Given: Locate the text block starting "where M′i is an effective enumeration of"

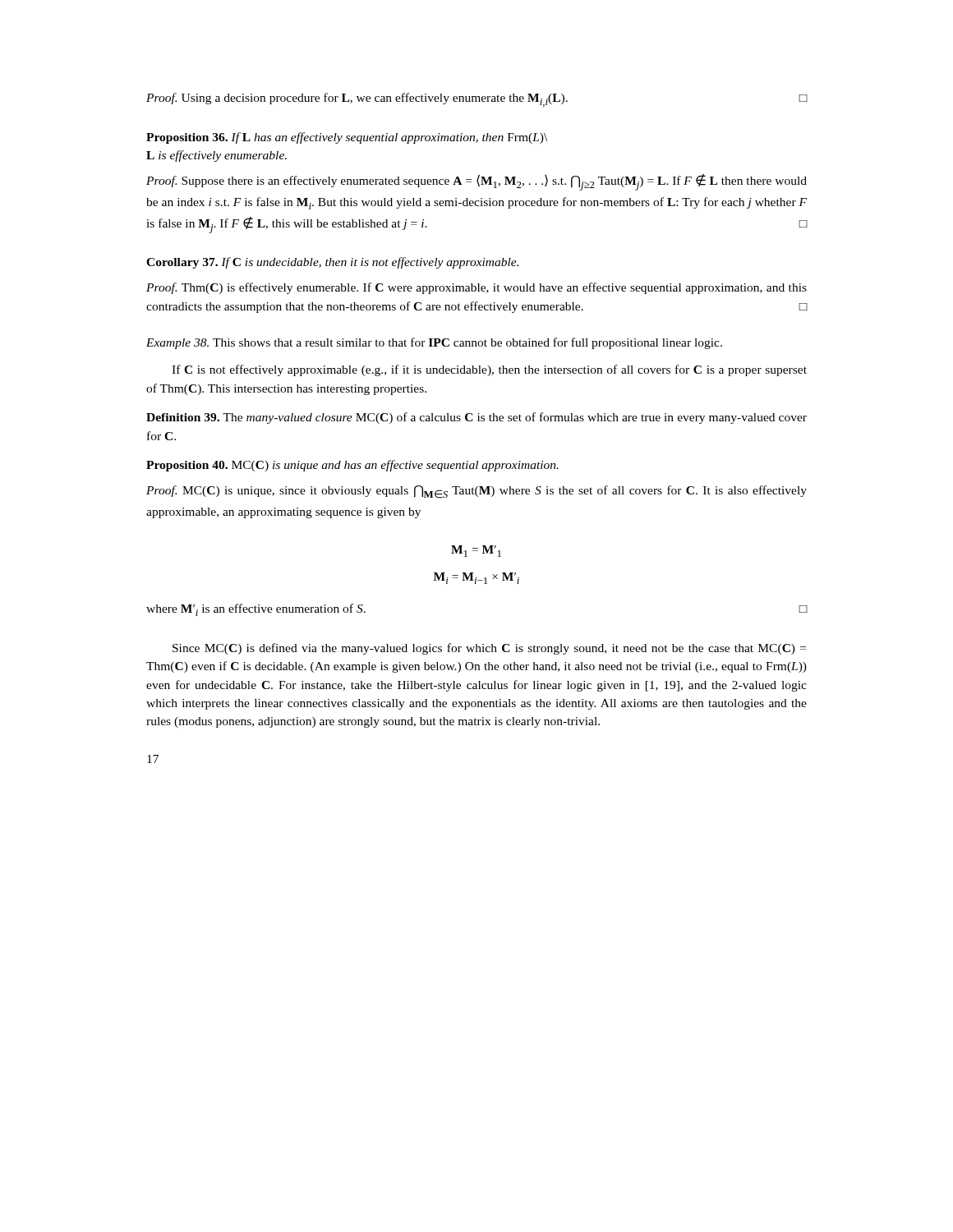Looking at the screenshot, I should coord(263,610).
